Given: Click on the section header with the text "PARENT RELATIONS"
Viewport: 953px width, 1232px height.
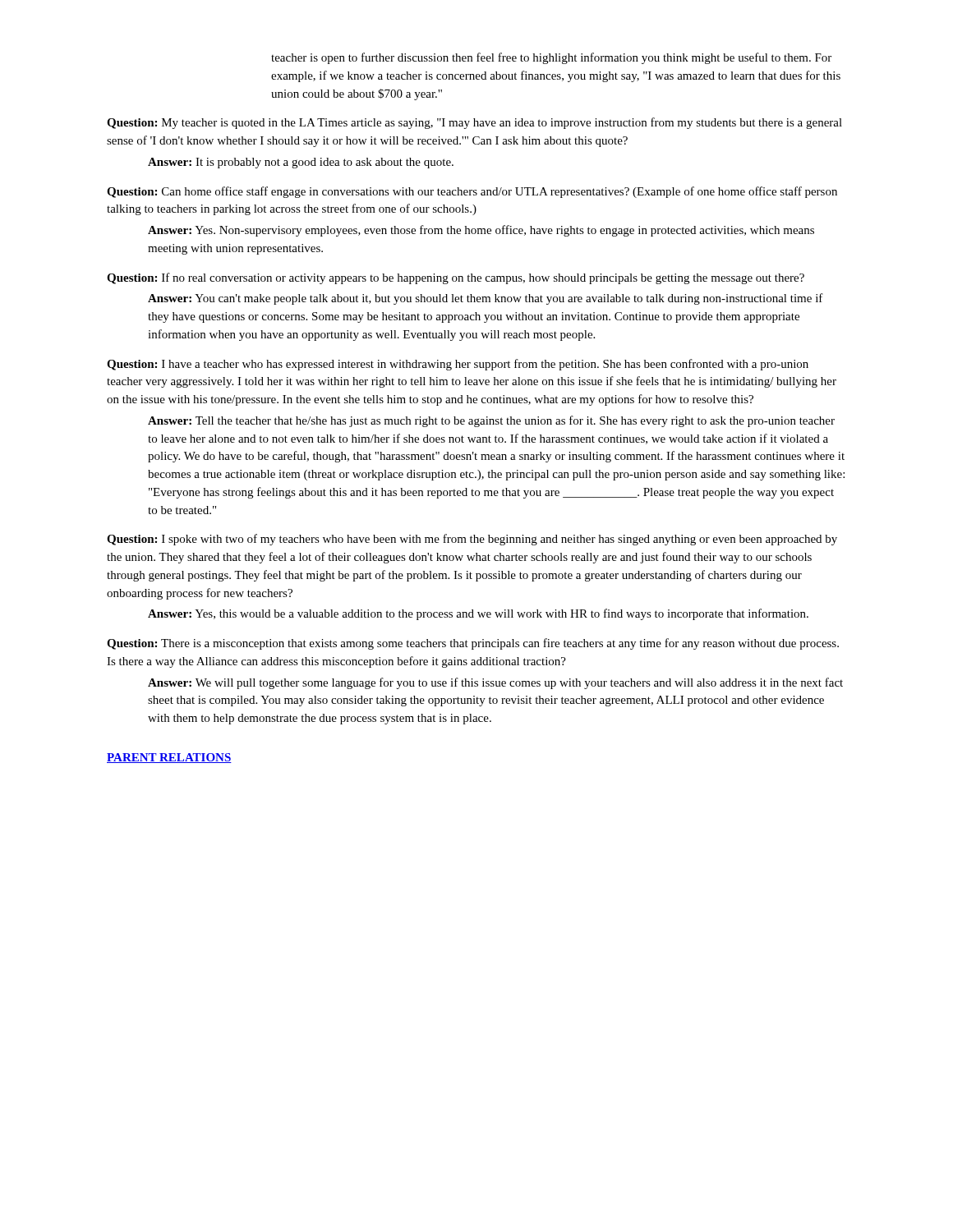Looking at the screenshot, I should click(x=169, y=757).
